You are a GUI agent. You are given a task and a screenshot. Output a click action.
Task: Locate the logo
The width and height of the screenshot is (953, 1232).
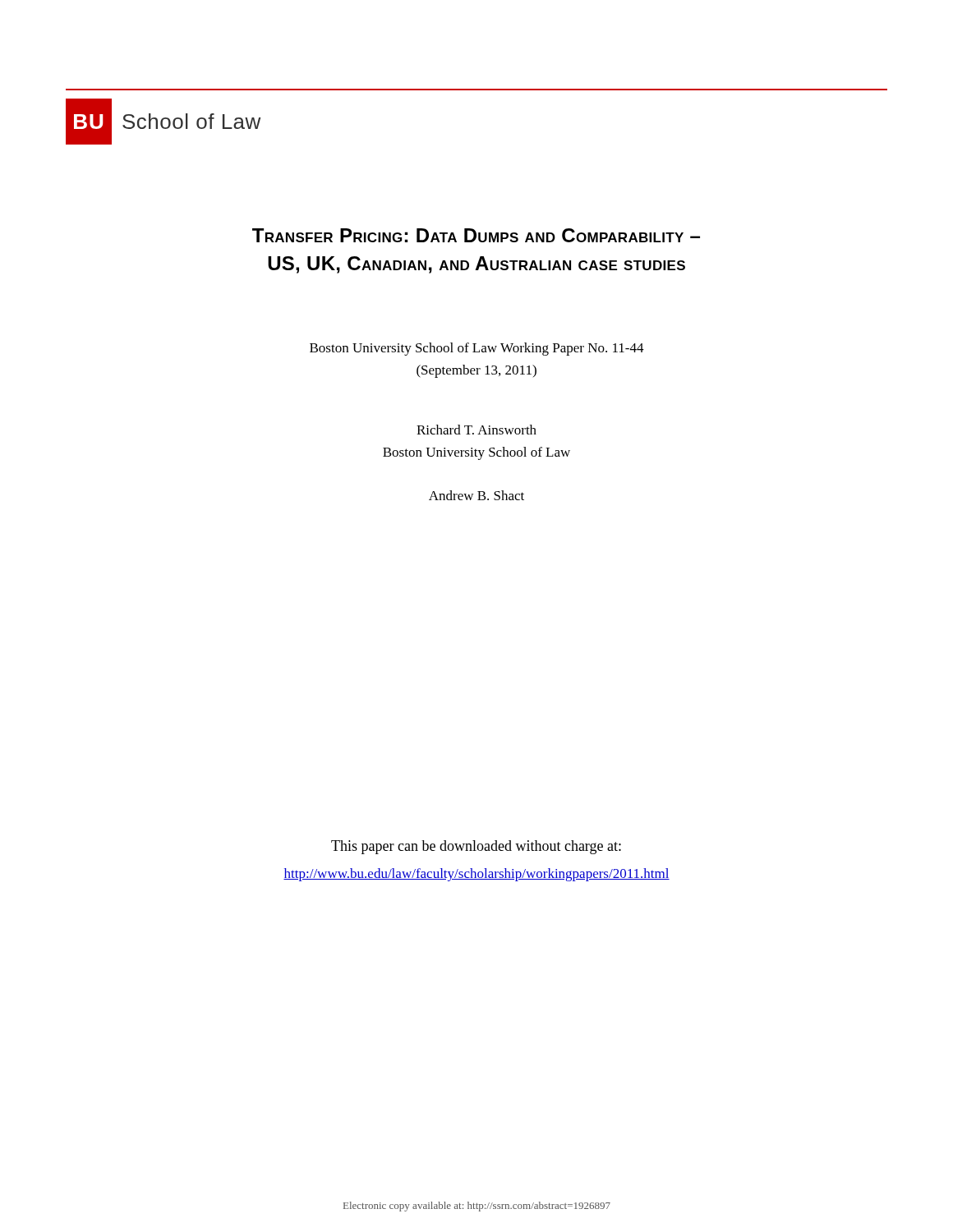[163, 122]
